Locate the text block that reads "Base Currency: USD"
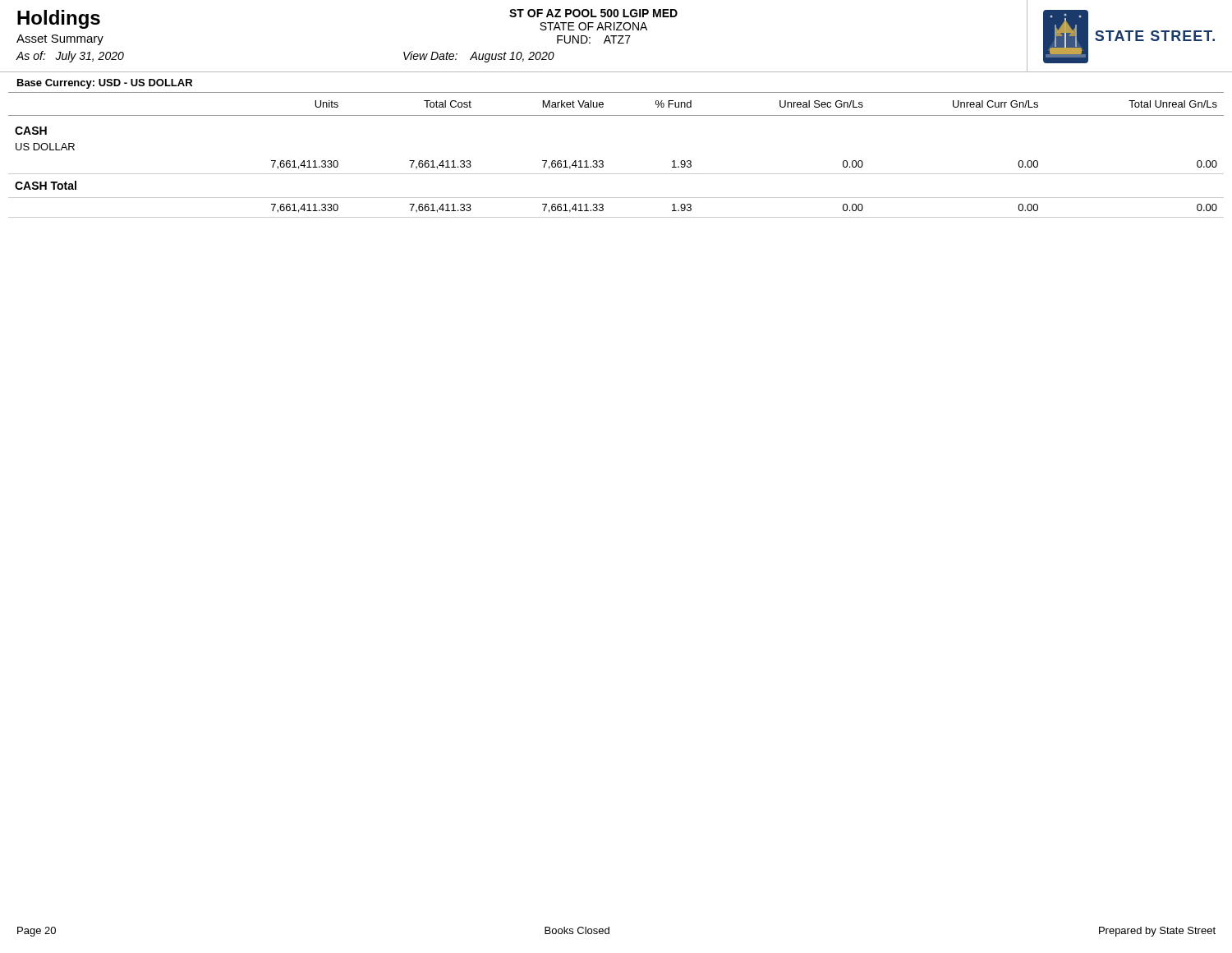This screenshot has width=1232, height=953. point(105,83)
